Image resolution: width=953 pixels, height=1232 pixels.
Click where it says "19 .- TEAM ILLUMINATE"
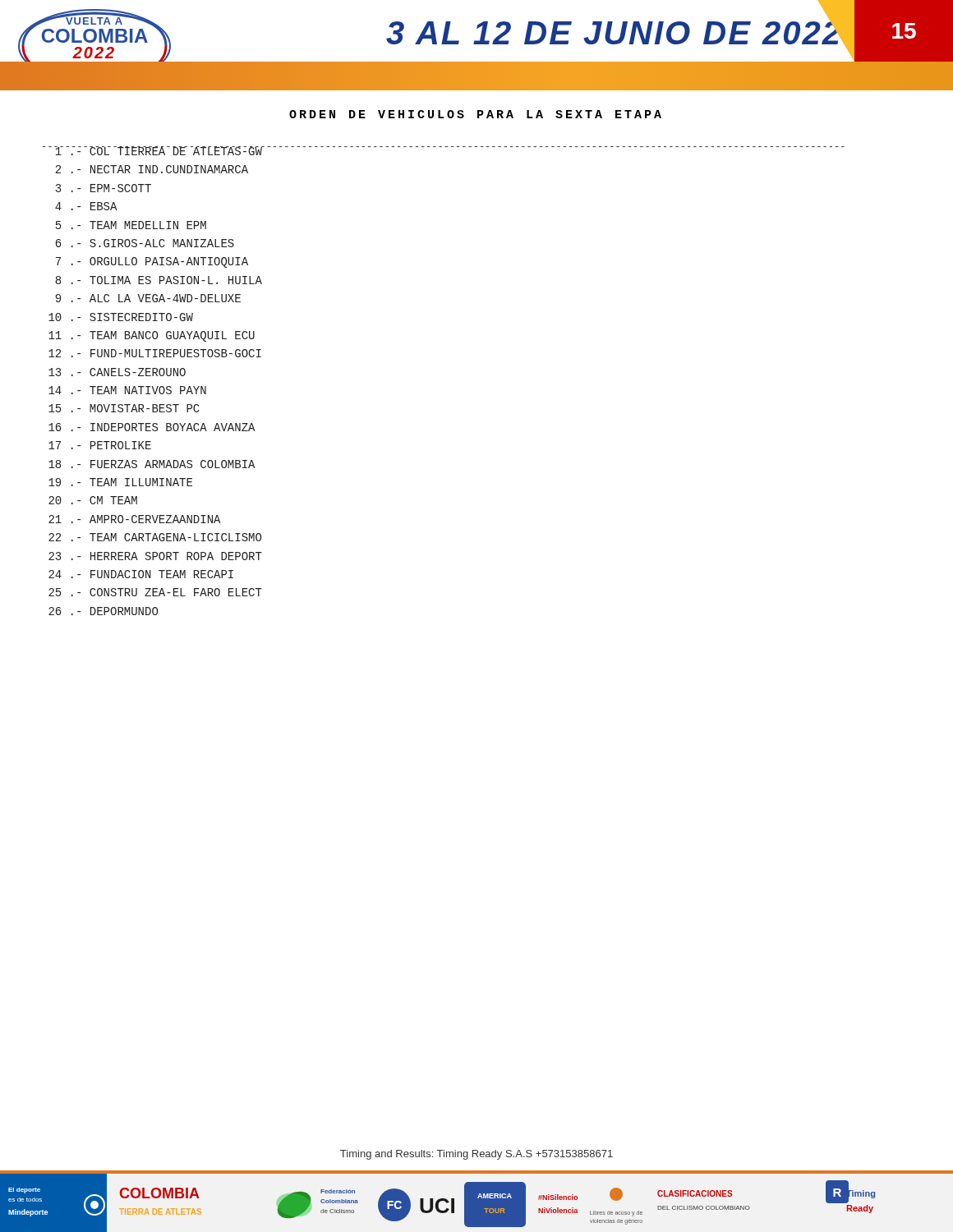(117, 483)
